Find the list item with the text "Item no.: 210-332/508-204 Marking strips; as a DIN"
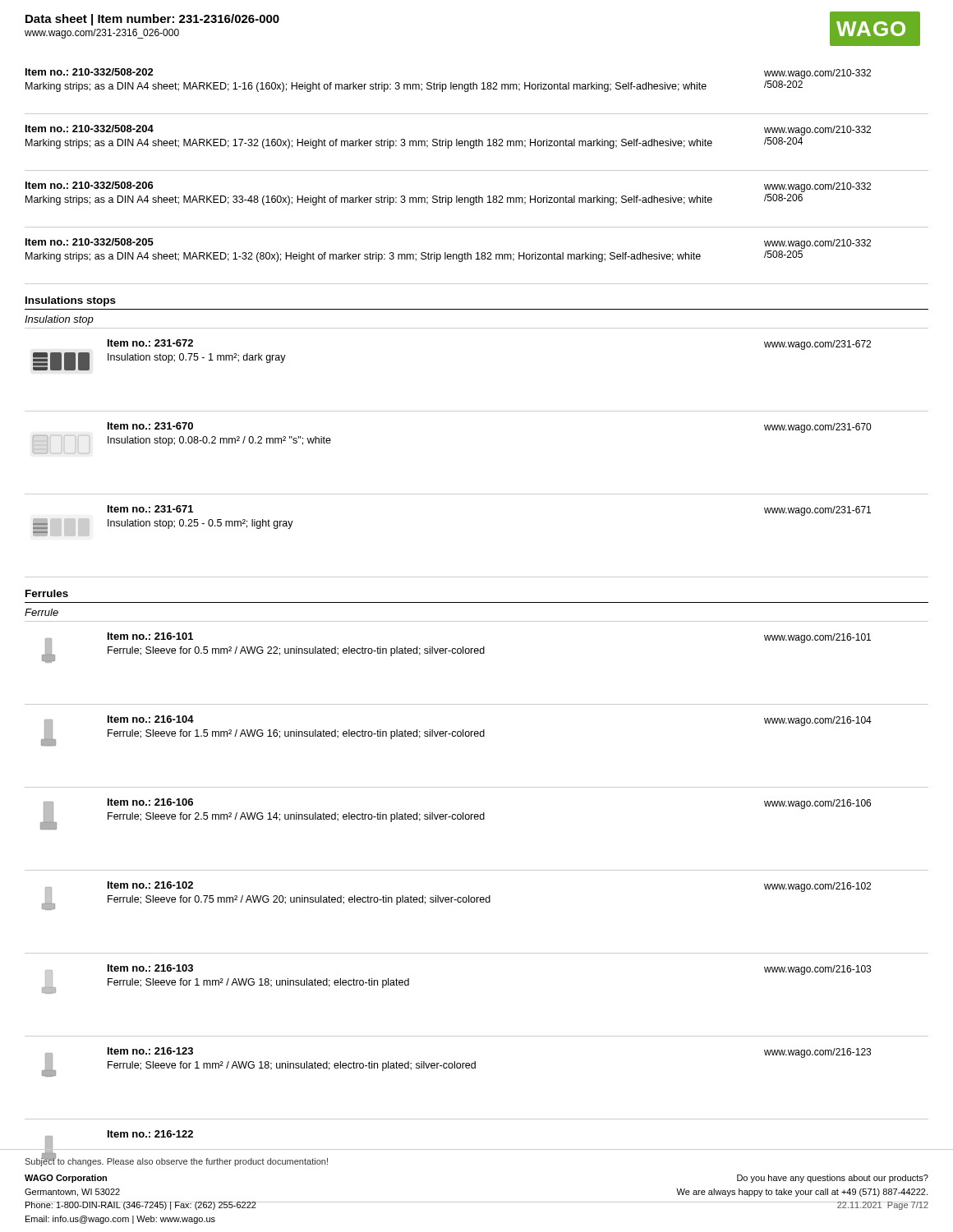Viewport: 953px width, 1232px height. click(x=476, y=137)
